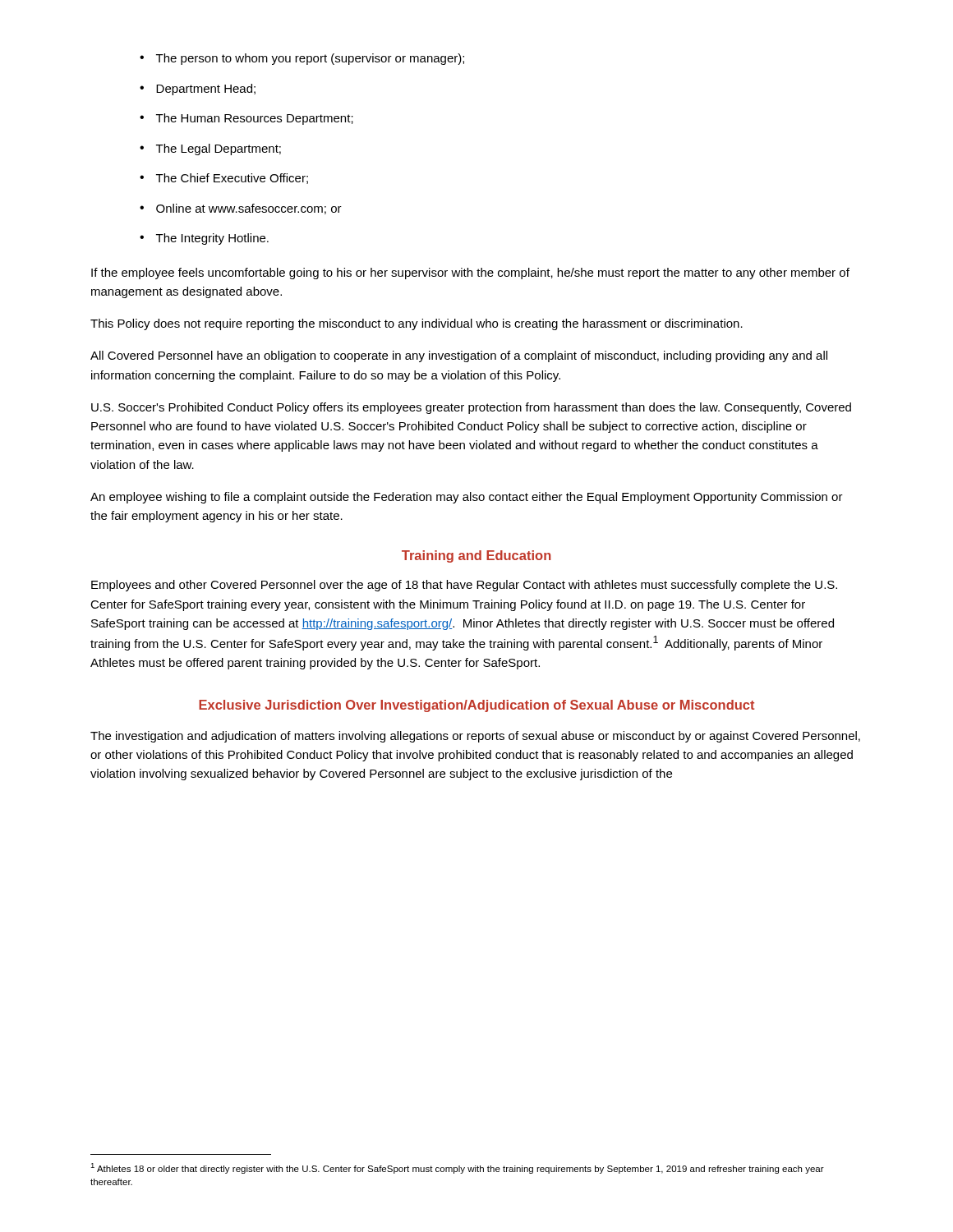Click where it says "• The Legal Department;"
Screen dimensions: 1232x953
coord(211,148)
